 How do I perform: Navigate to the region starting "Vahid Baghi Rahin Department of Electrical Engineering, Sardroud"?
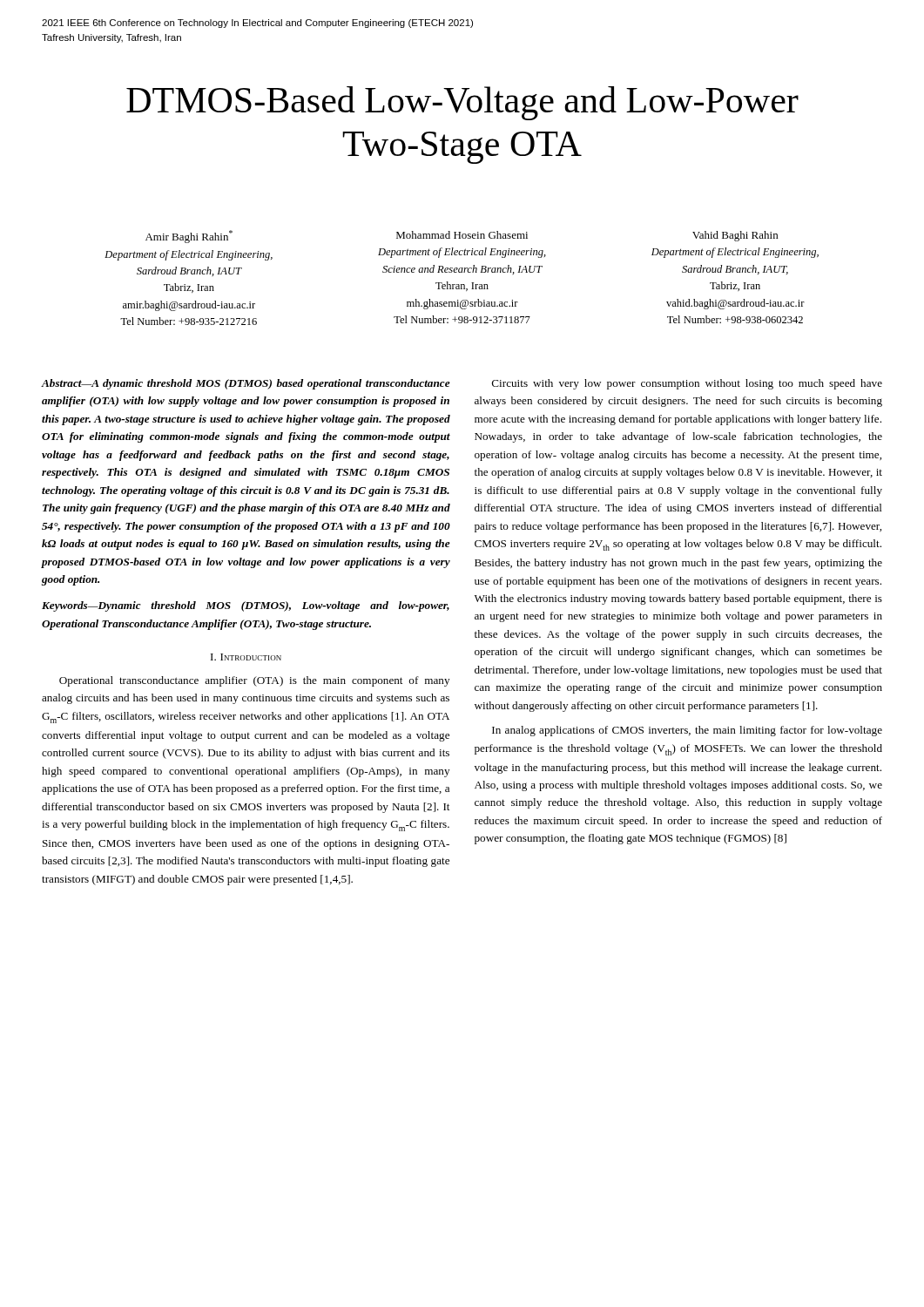(x=735, y=277)
